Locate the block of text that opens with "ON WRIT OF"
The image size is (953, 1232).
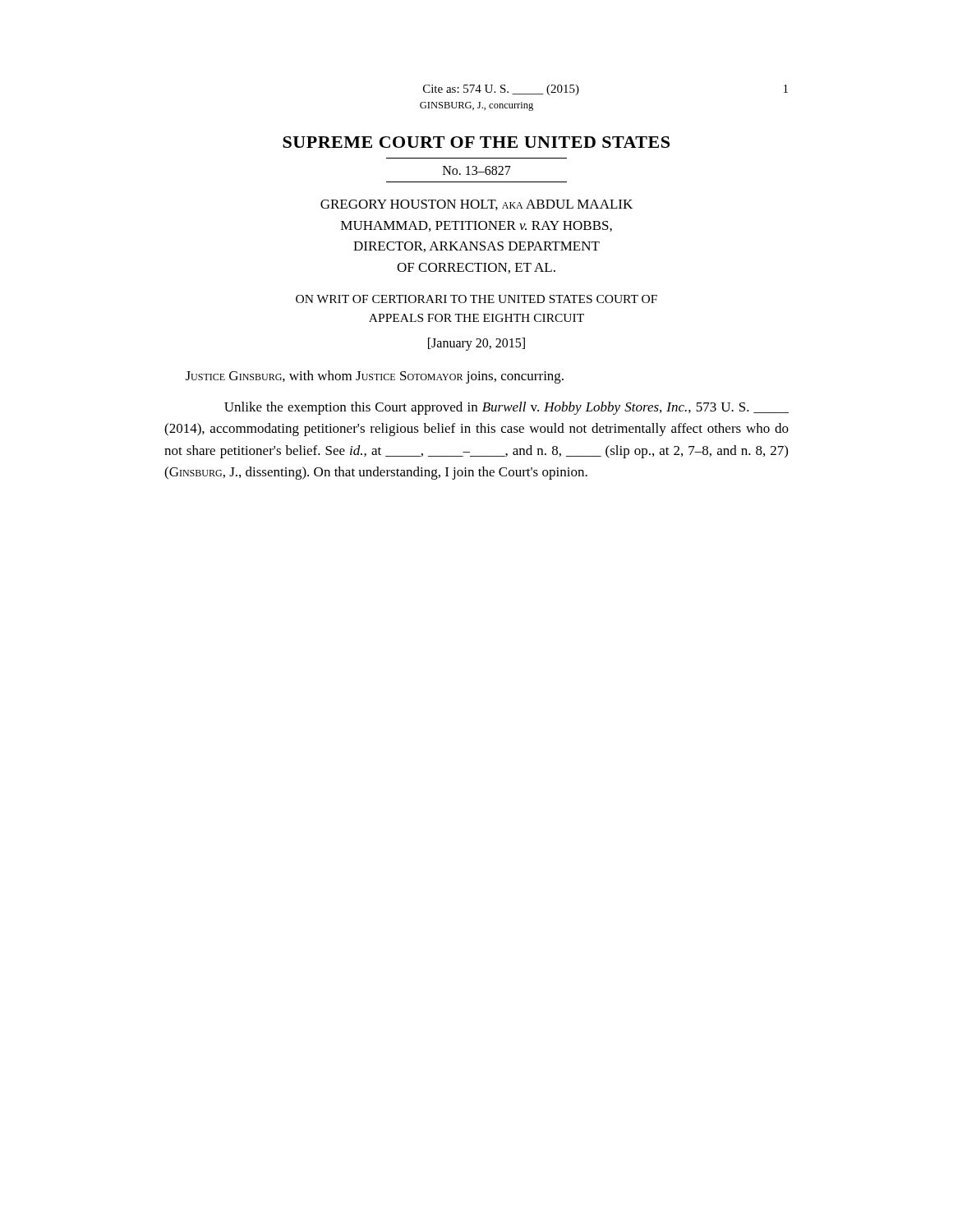[x=476, y=308]
